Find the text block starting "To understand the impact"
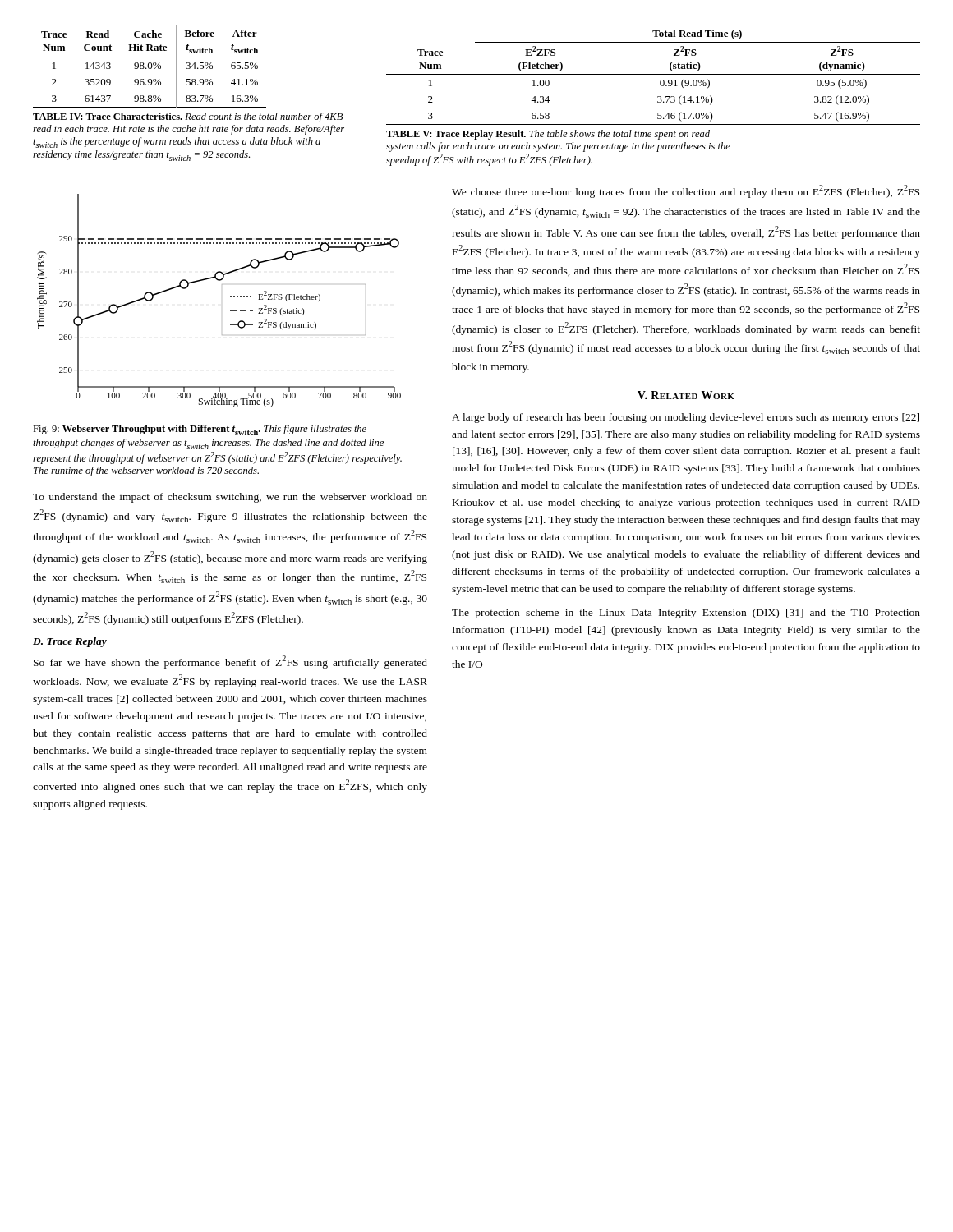 coord(230,558)
